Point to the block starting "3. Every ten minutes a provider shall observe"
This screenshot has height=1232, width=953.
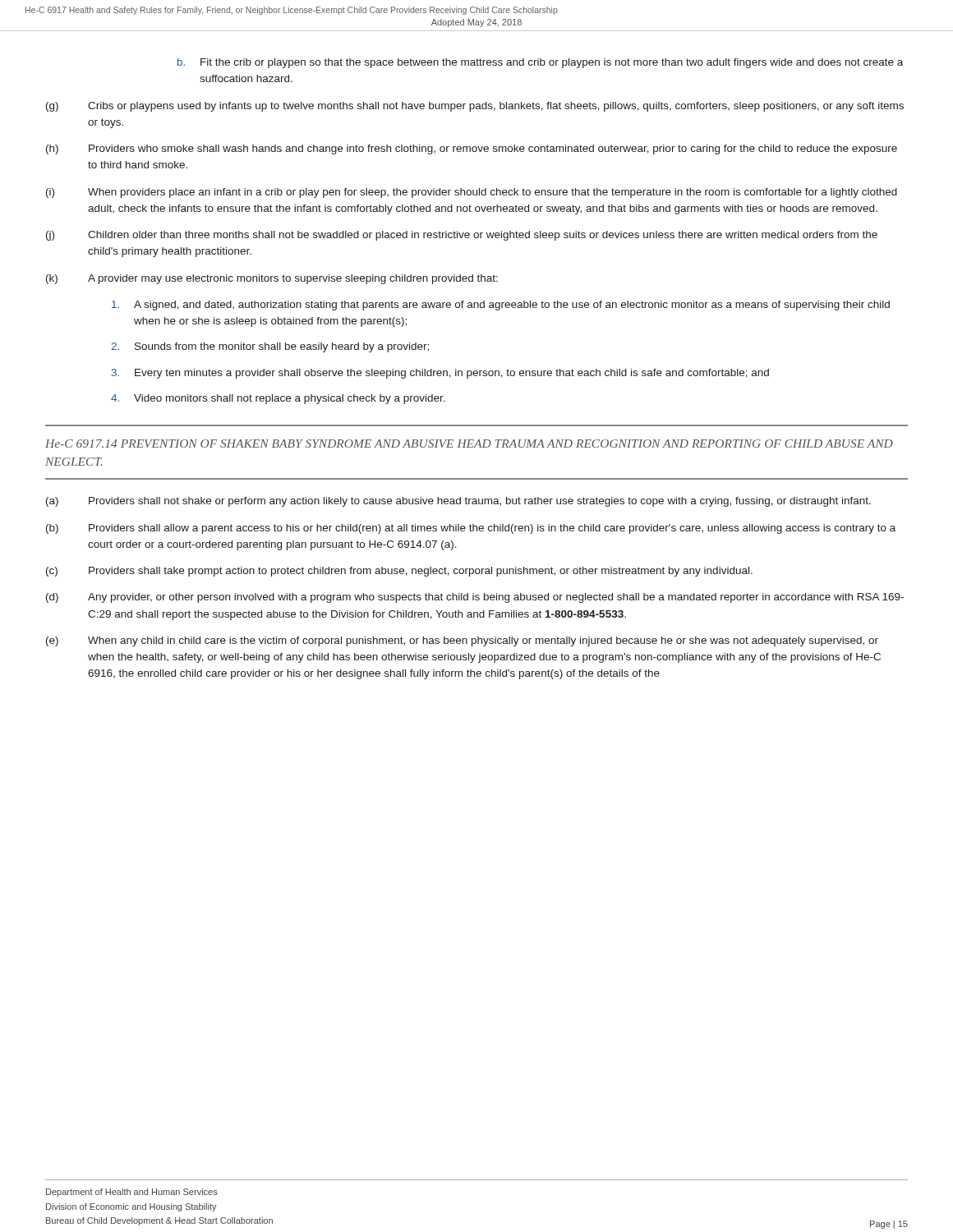coord(509,373)
